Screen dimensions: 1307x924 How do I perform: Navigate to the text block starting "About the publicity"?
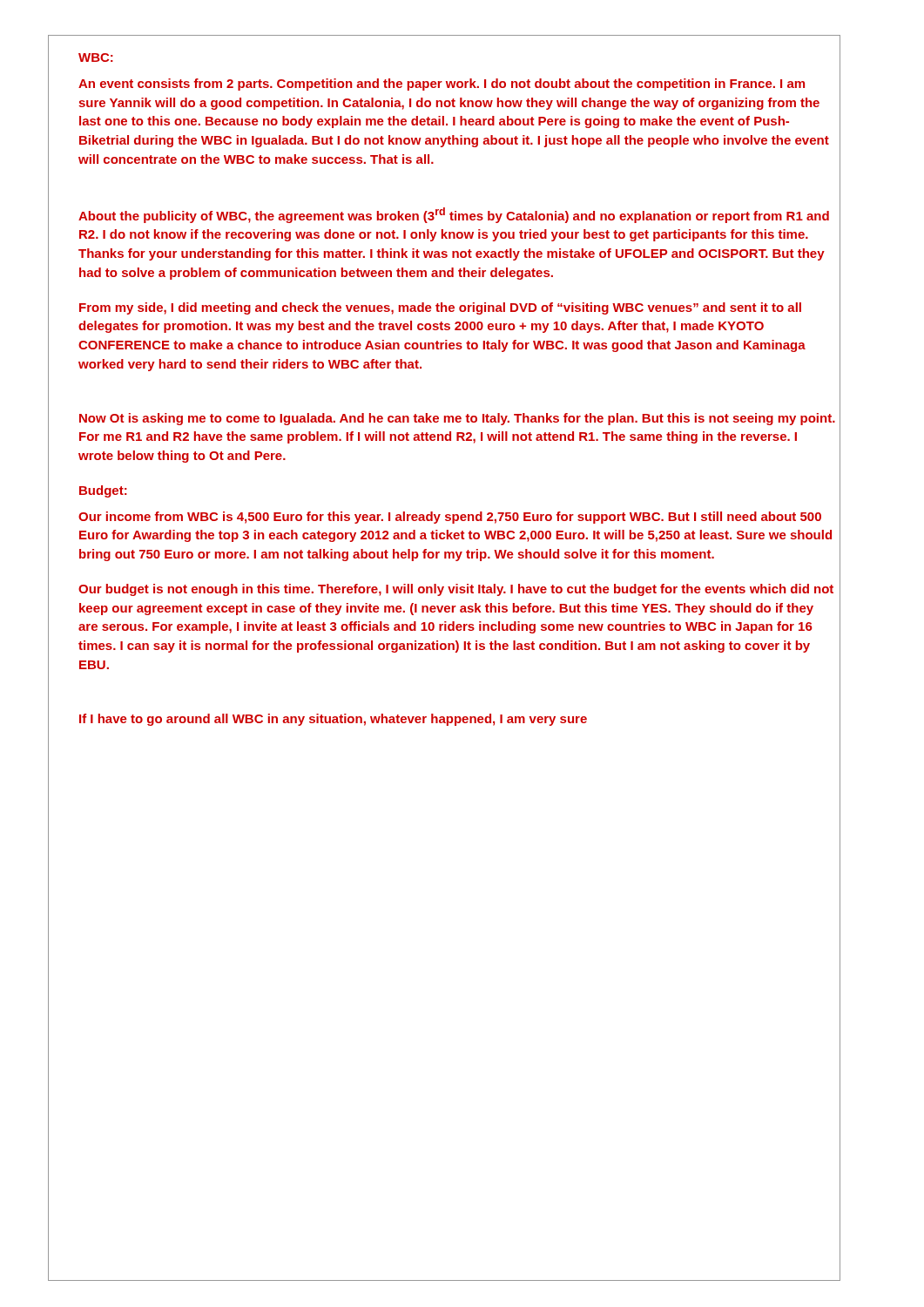click(454, 242)
